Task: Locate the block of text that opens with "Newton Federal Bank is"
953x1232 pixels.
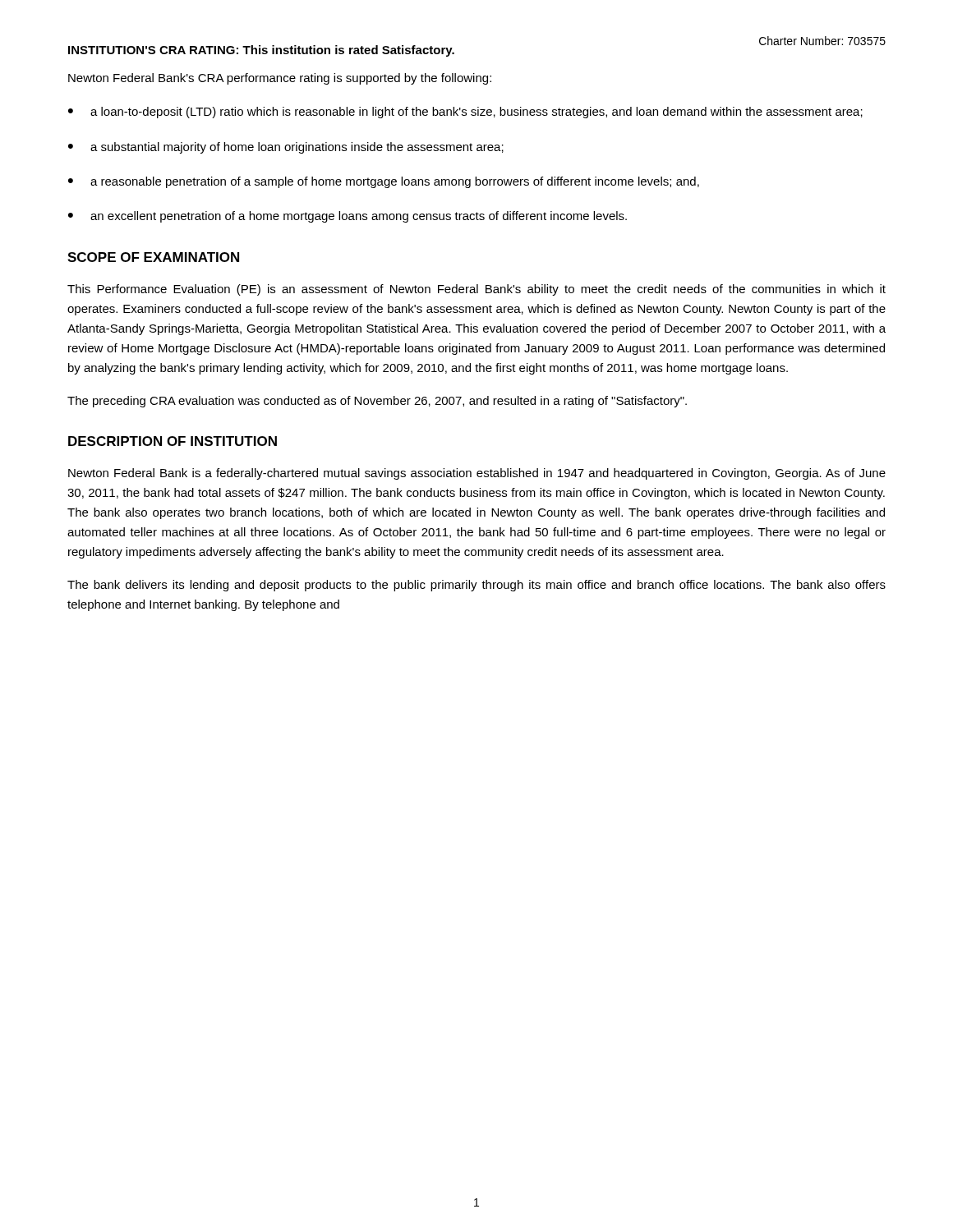Action: click(476, 512)
